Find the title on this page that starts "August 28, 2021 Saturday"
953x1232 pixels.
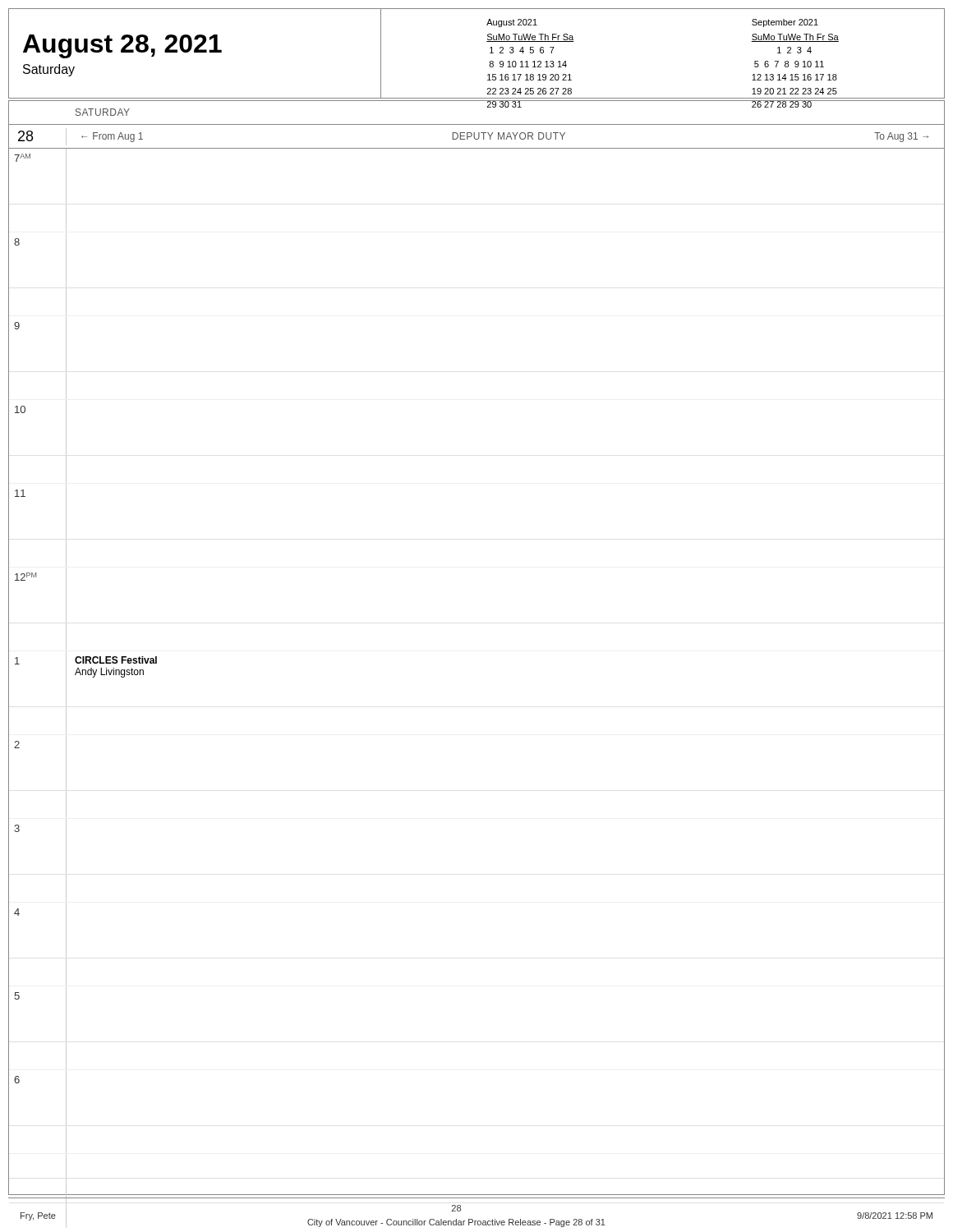point(476,54)
